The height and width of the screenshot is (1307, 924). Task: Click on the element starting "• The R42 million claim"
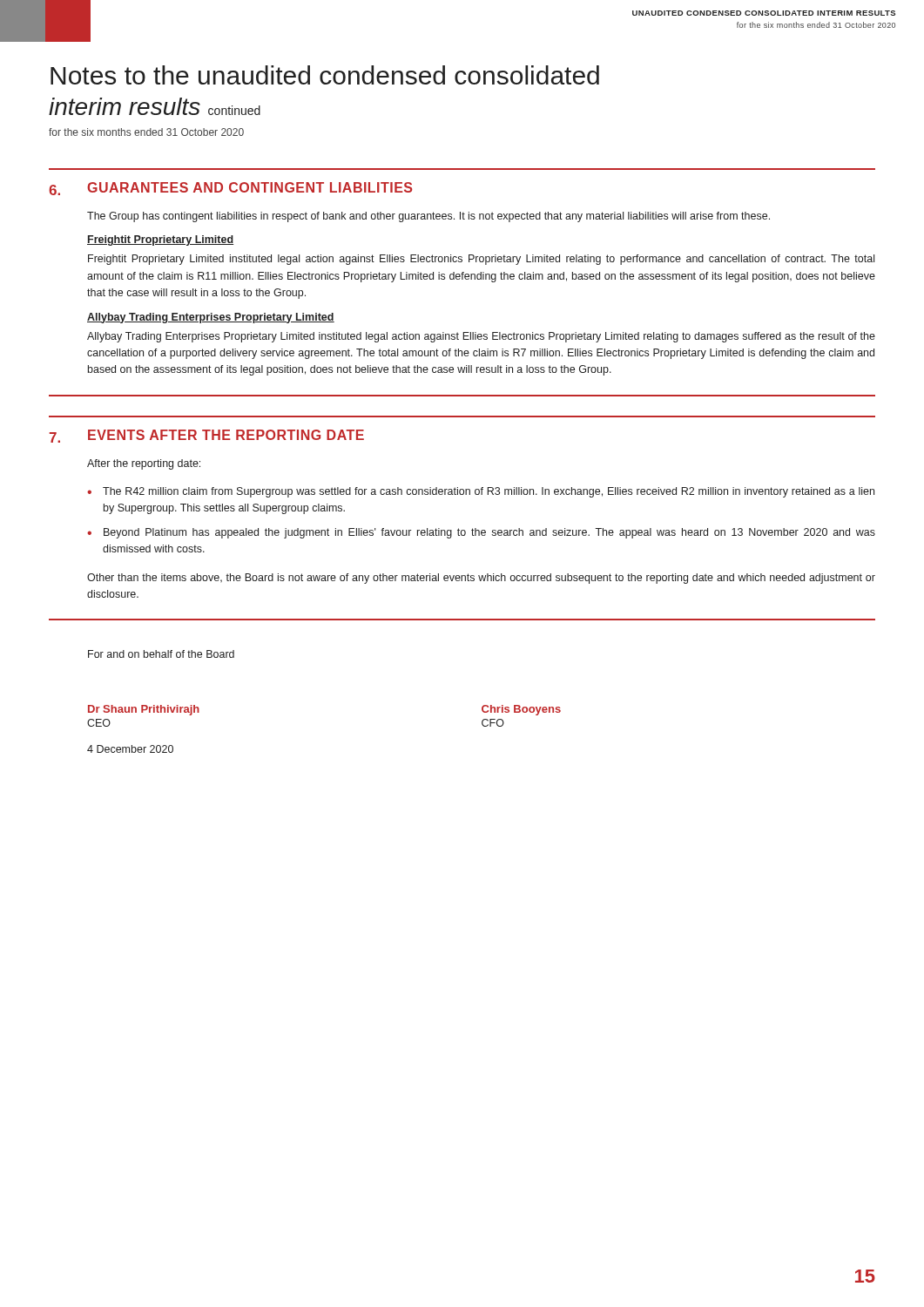pyautogui.click(x=481, y=500)
